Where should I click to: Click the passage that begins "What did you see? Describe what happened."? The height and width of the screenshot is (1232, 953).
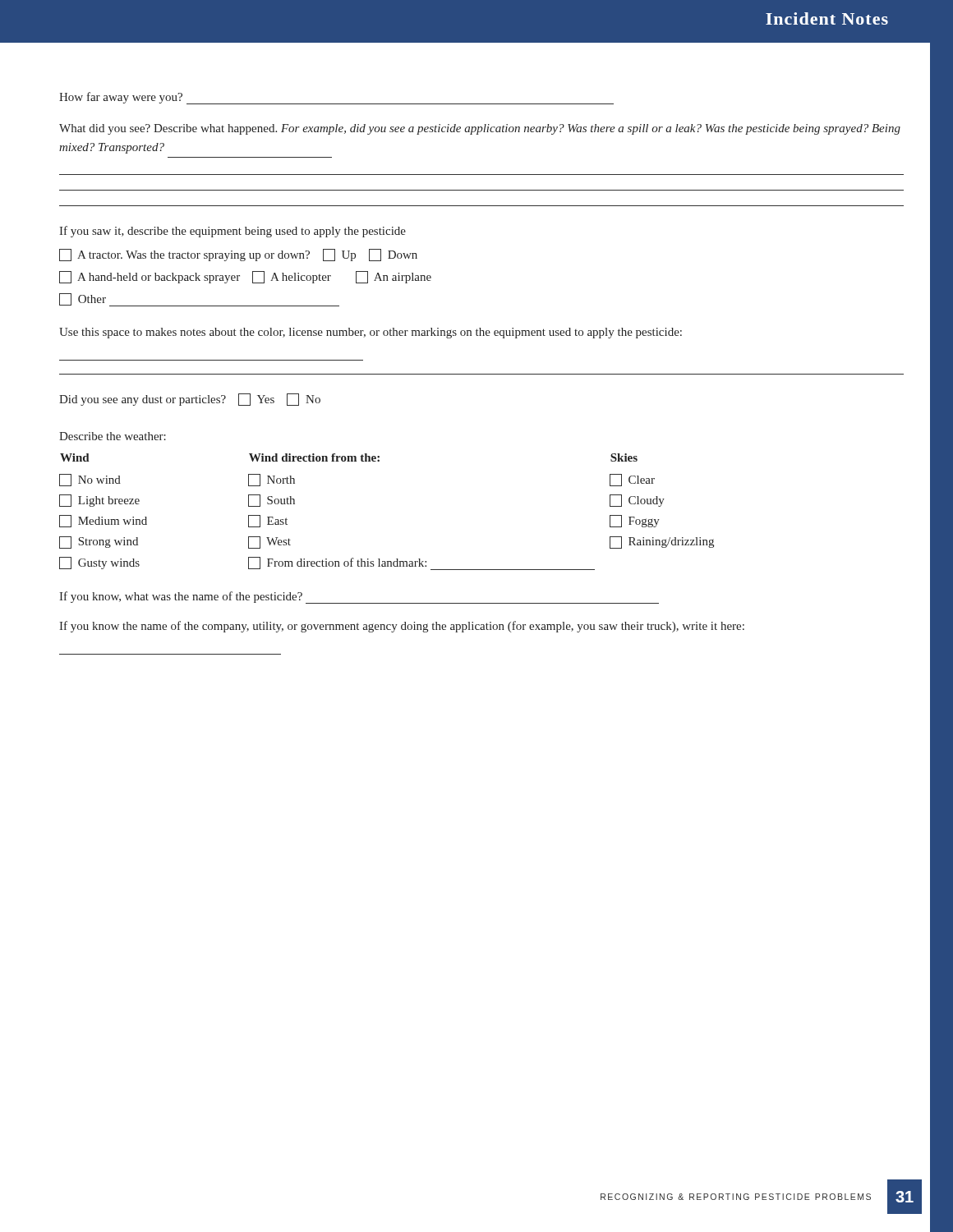click(x=480, y=139)
